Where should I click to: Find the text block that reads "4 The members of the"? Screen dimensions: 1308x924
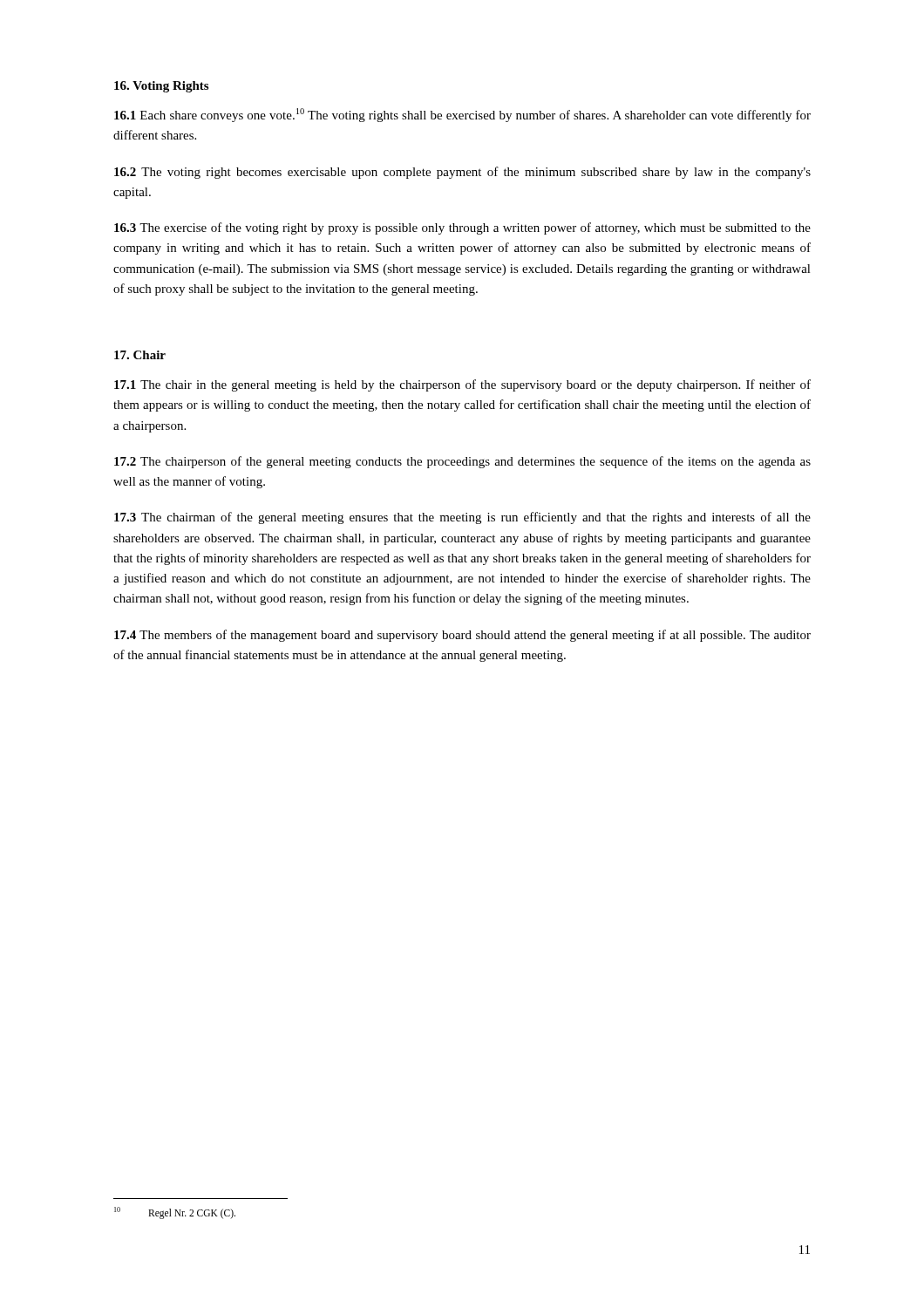462,645
